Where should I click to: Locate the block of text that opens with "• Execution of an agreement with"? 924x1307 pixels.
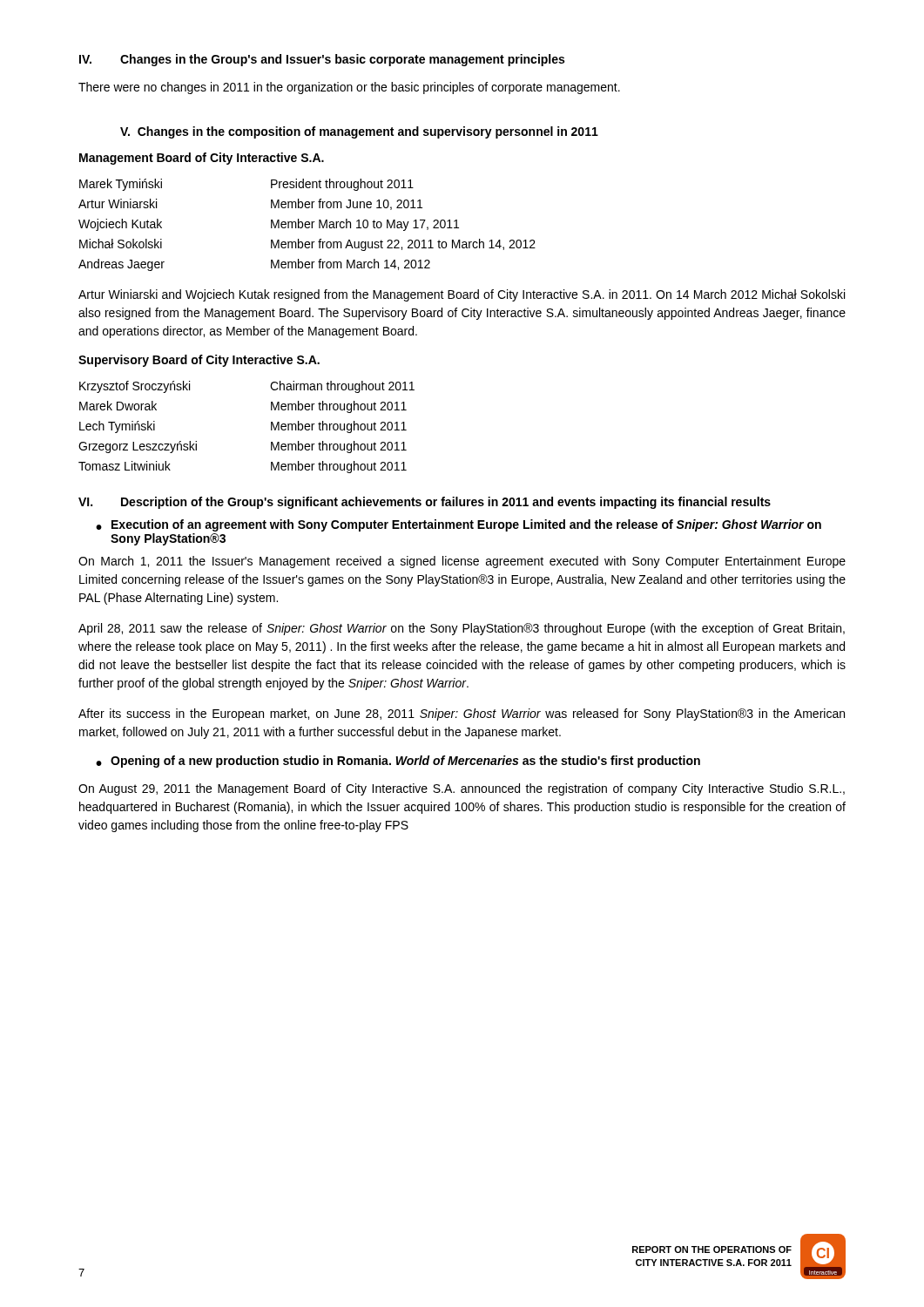[471, 531]
